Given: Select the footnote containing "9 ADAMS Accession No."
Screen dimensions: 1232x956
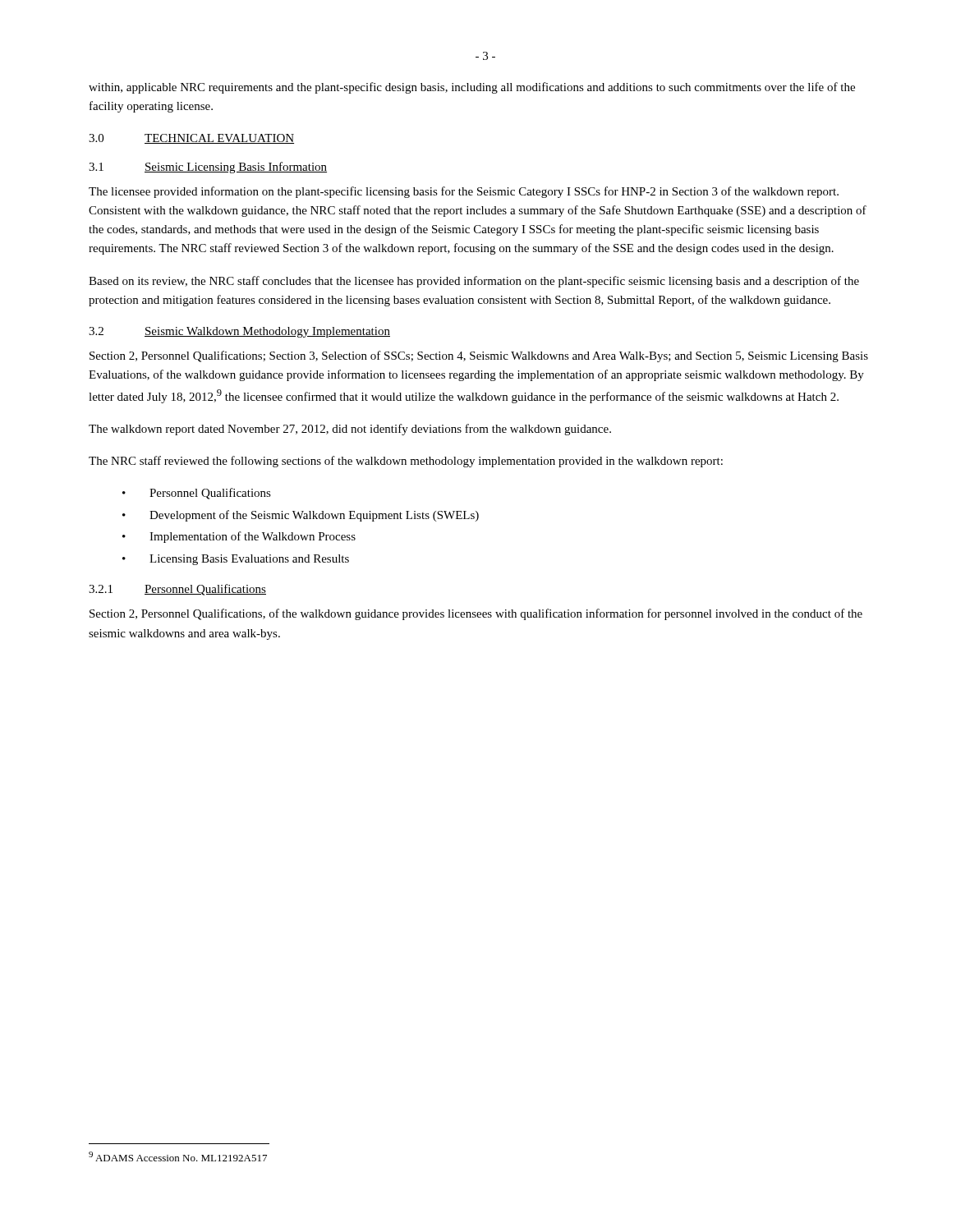Looking at the screenshot, I should click(178, 1157).
